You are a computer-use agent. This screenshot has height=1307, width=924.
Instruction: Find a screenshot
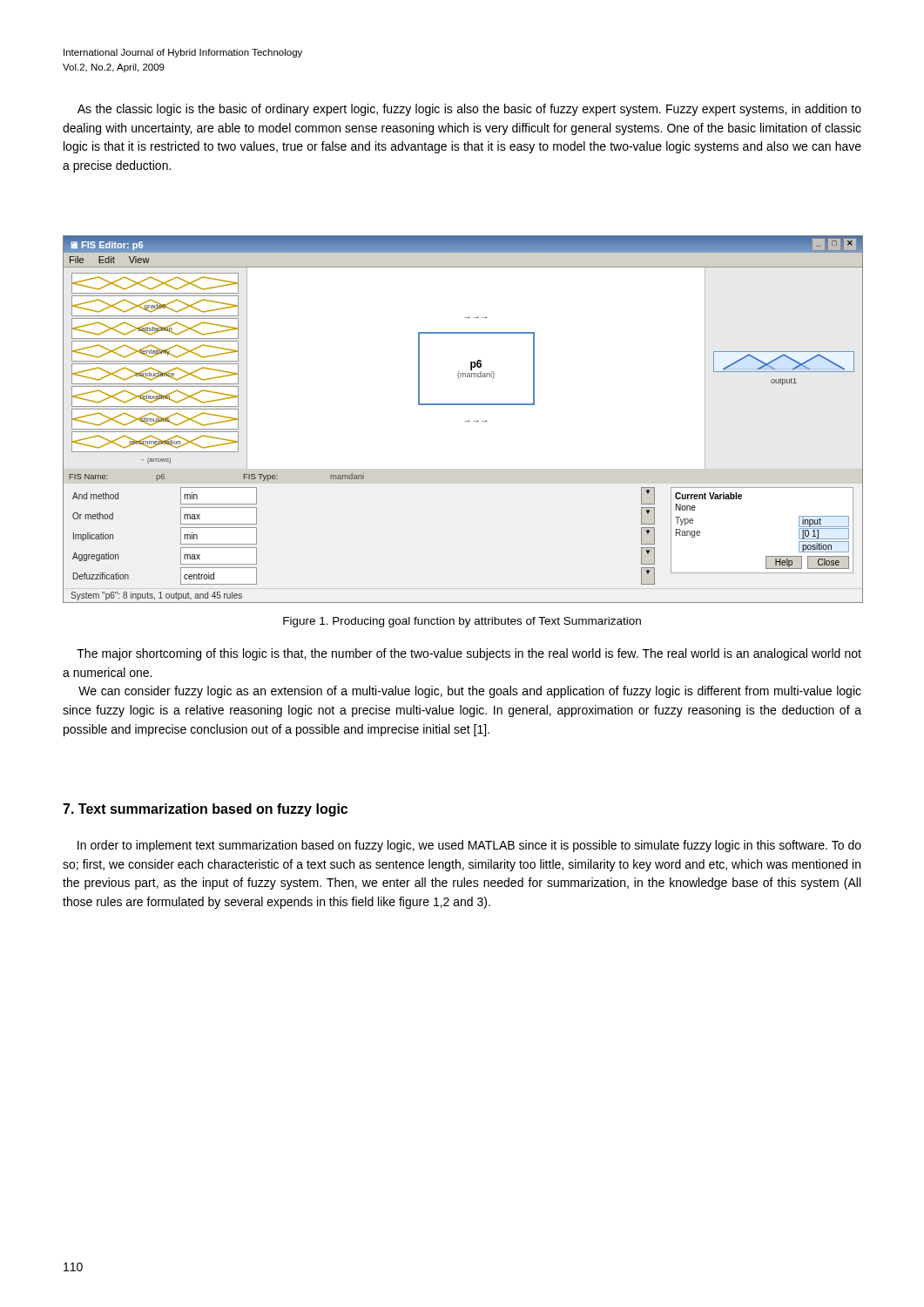(x=462, y=419)
